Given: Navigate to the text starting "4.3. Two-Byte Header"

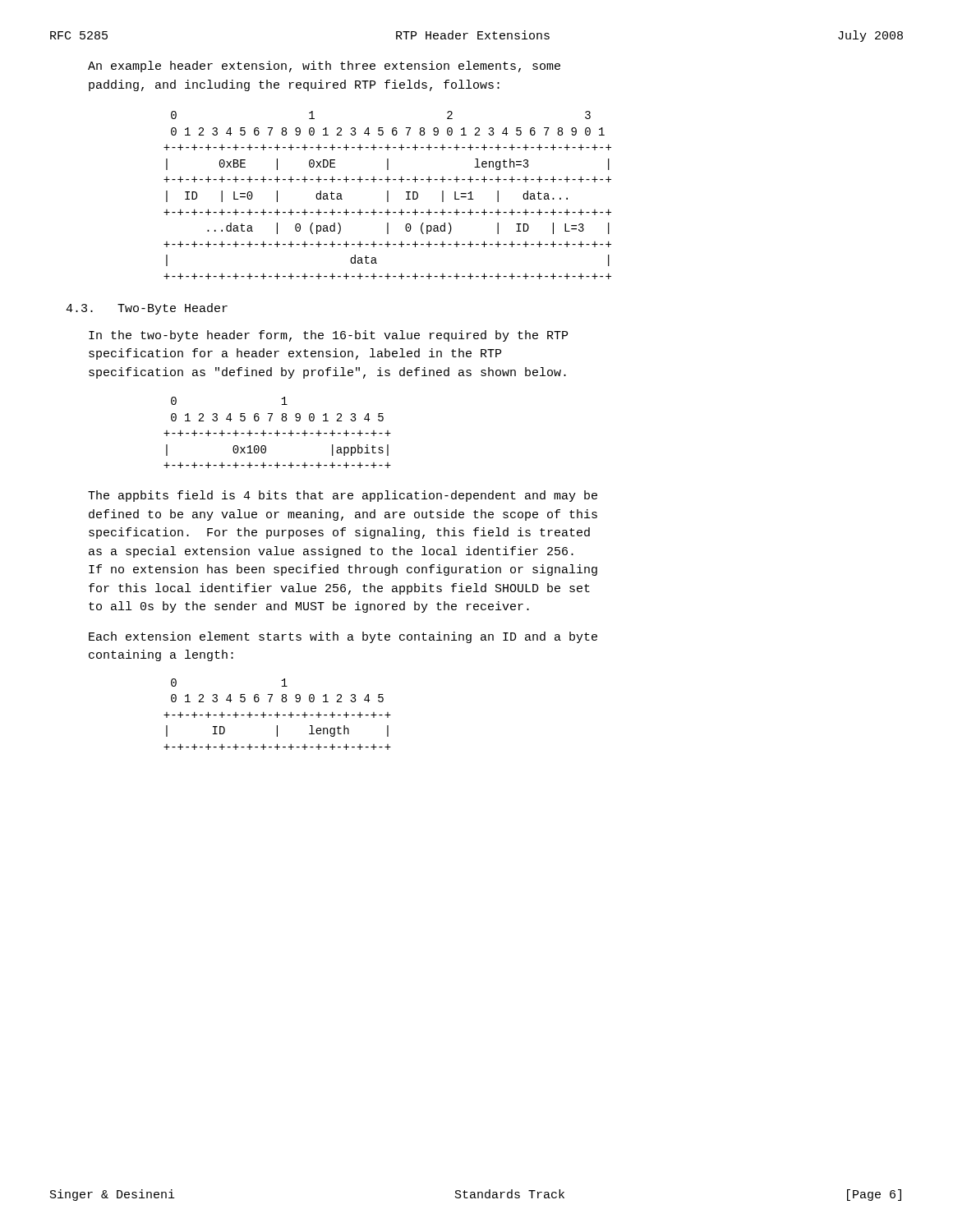Looking at the screenshot, I should (x=147, y=309).
